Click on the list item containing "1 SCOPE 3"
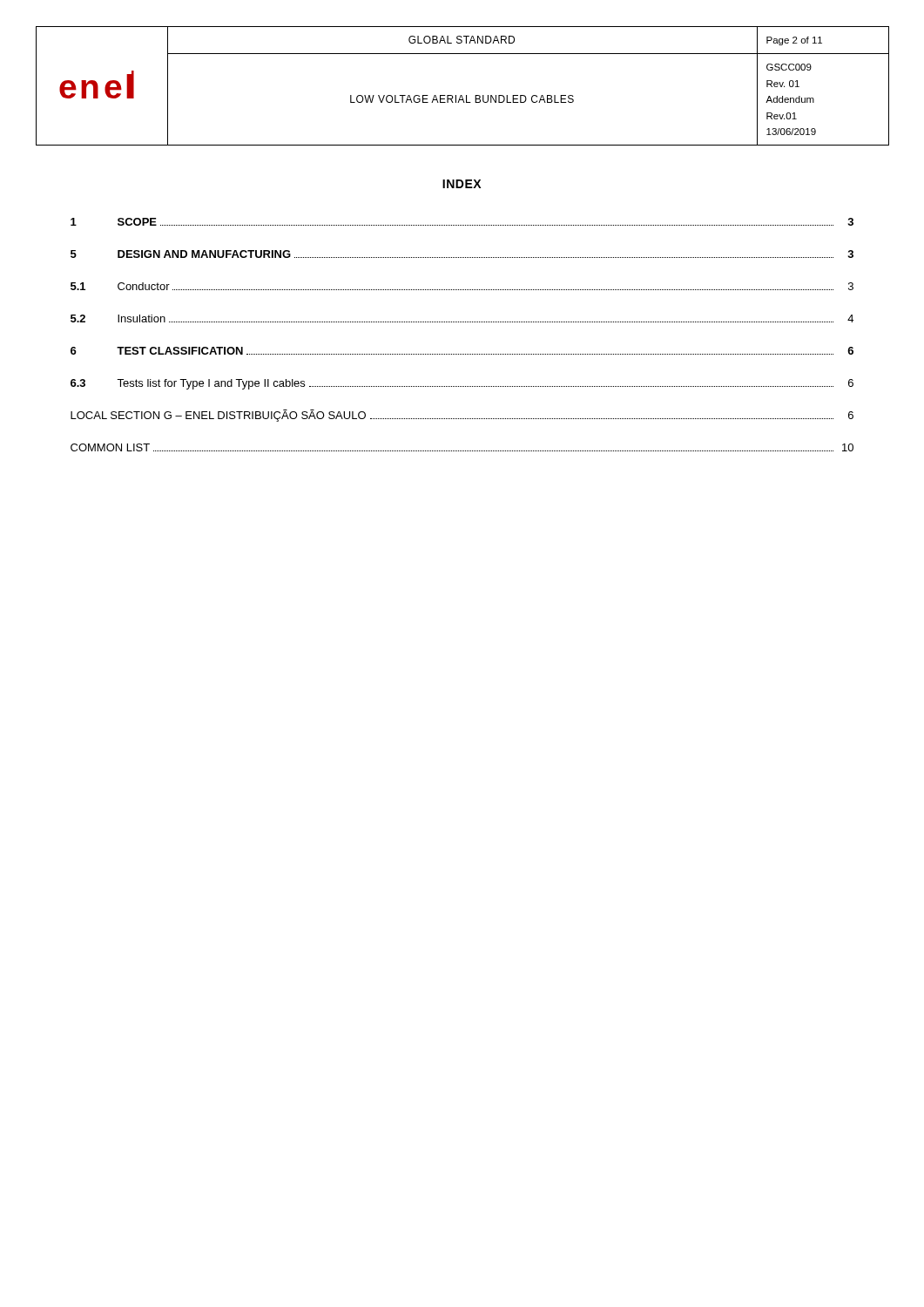 [x=462, y=223]
